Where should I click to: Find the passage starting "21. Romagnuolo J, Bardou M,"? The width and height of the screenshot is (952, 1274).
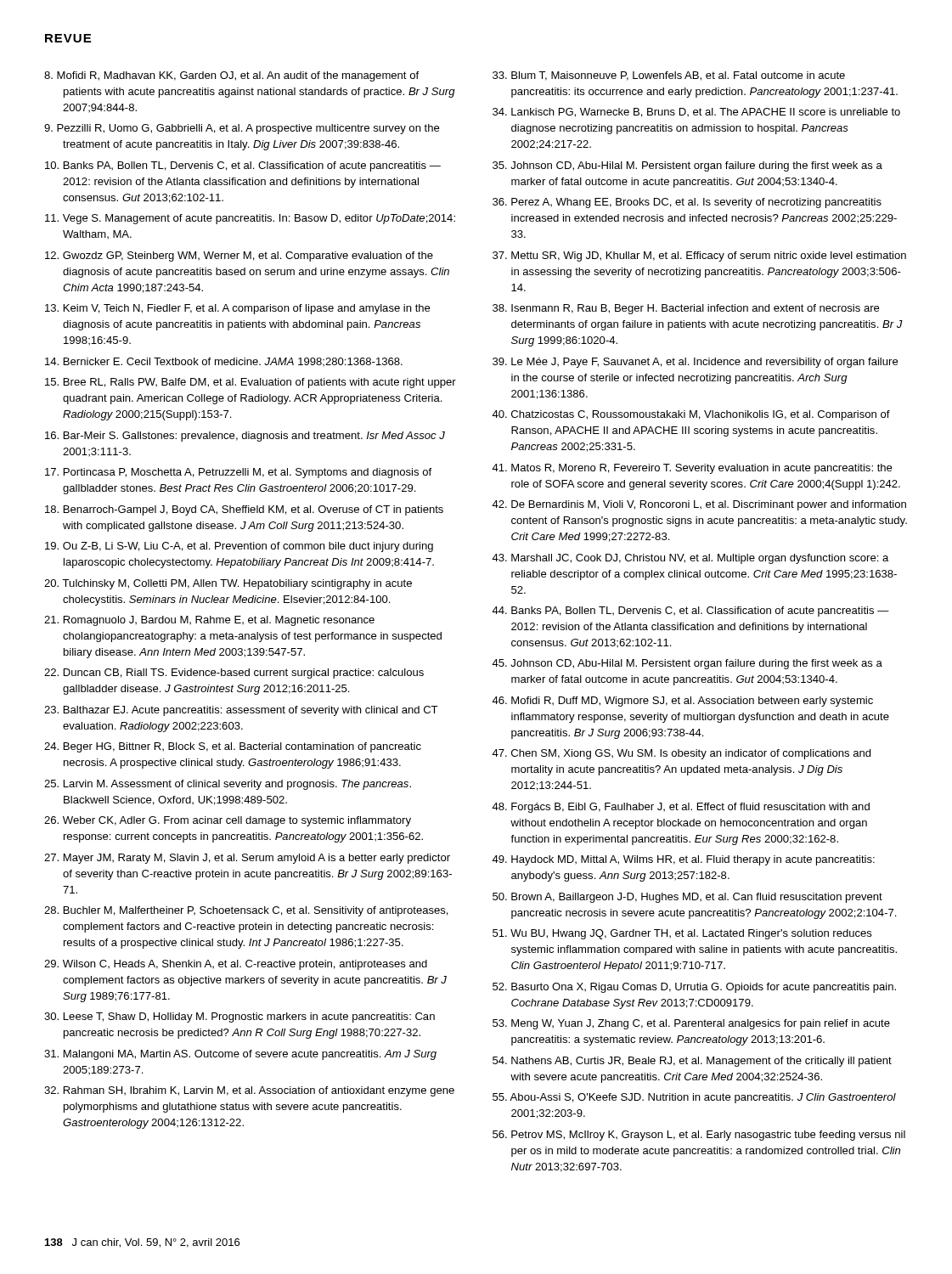(x=243, y=636)
